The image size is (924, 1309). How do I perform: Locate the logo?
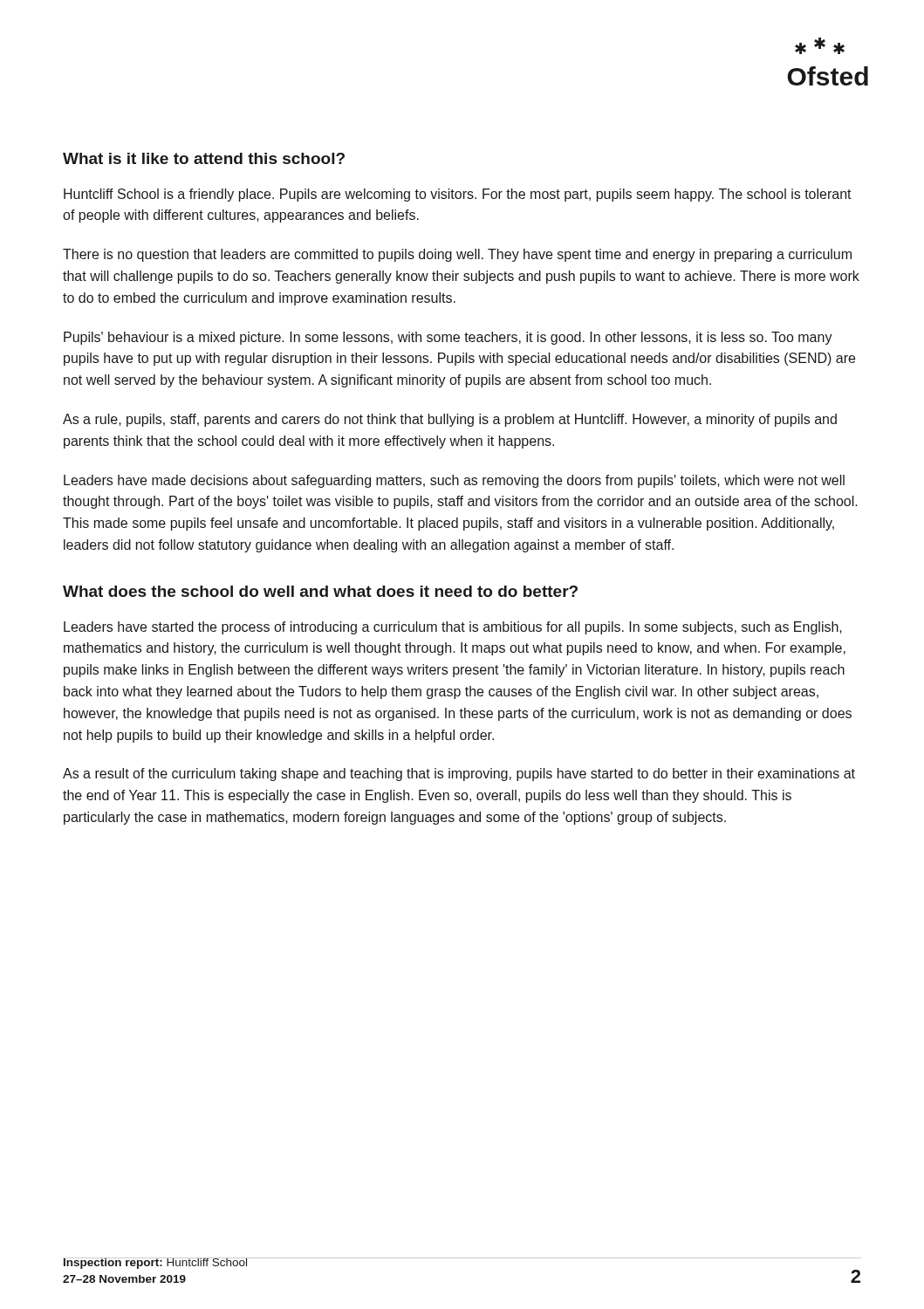(x=828, y=69)
